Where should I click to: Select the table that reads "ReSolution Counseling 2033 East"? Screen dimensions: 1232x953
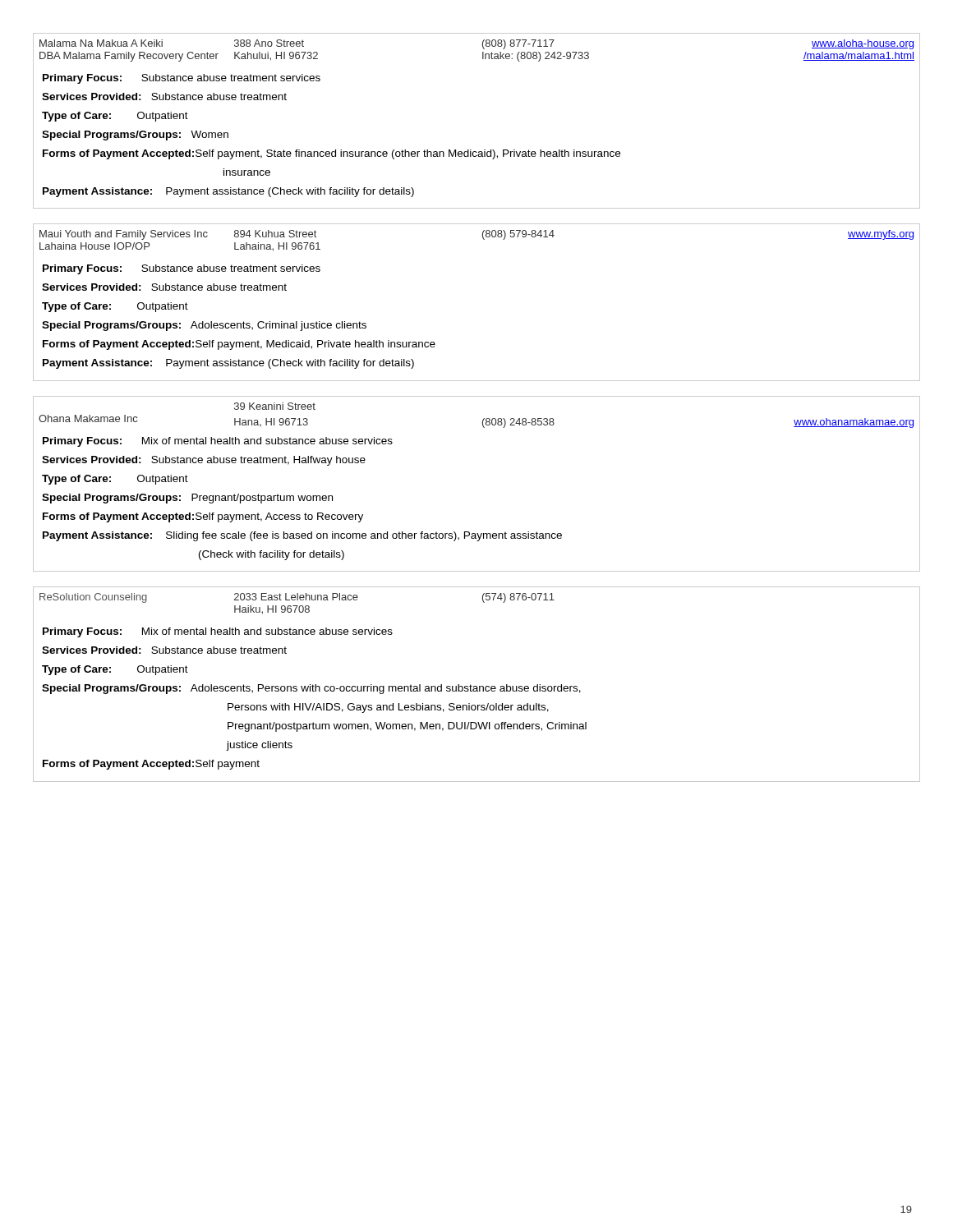point(476,684)
